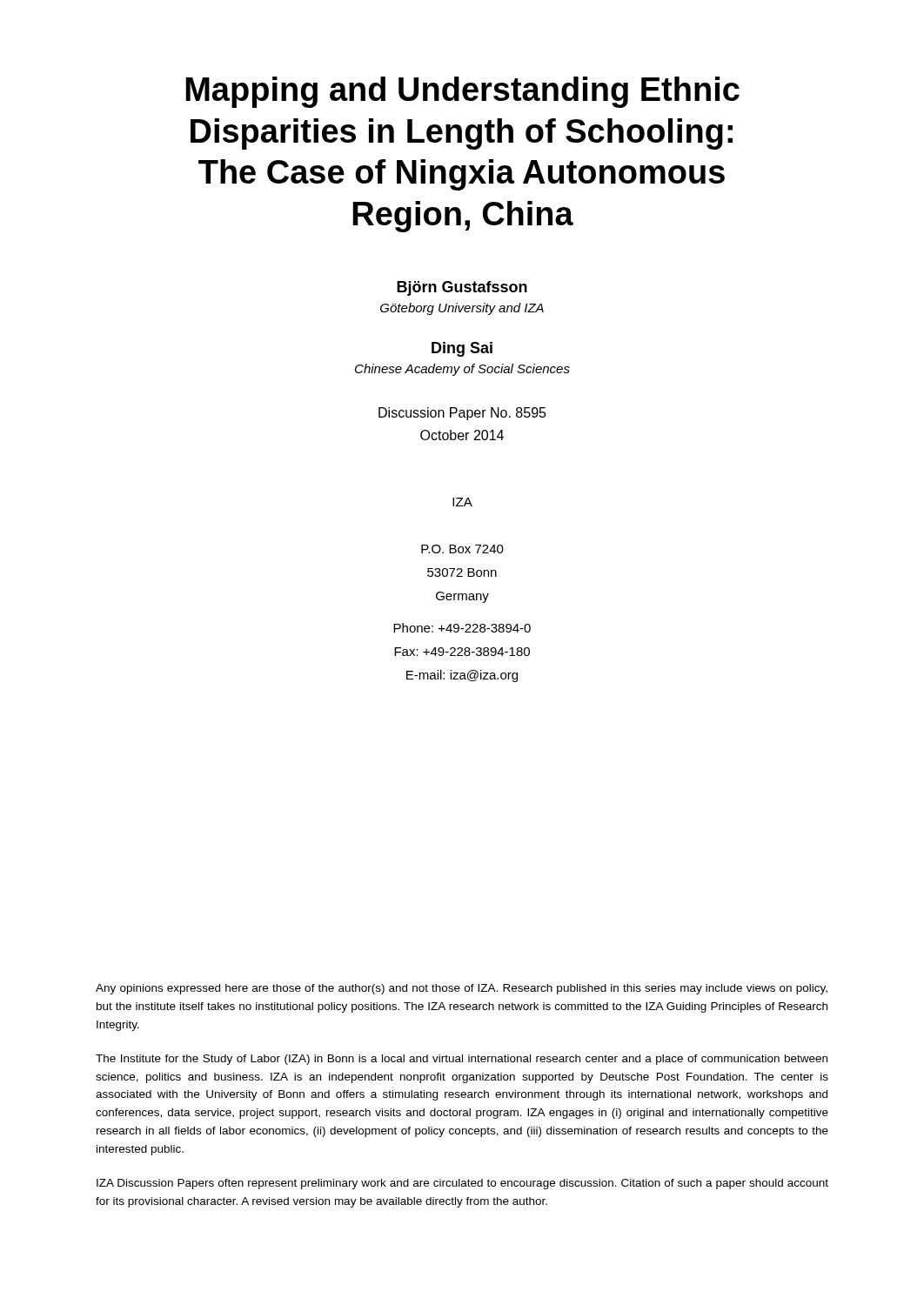Locate the block of text that opens with "Ding Sai Chinese Academy"

(x=462, y=358)
